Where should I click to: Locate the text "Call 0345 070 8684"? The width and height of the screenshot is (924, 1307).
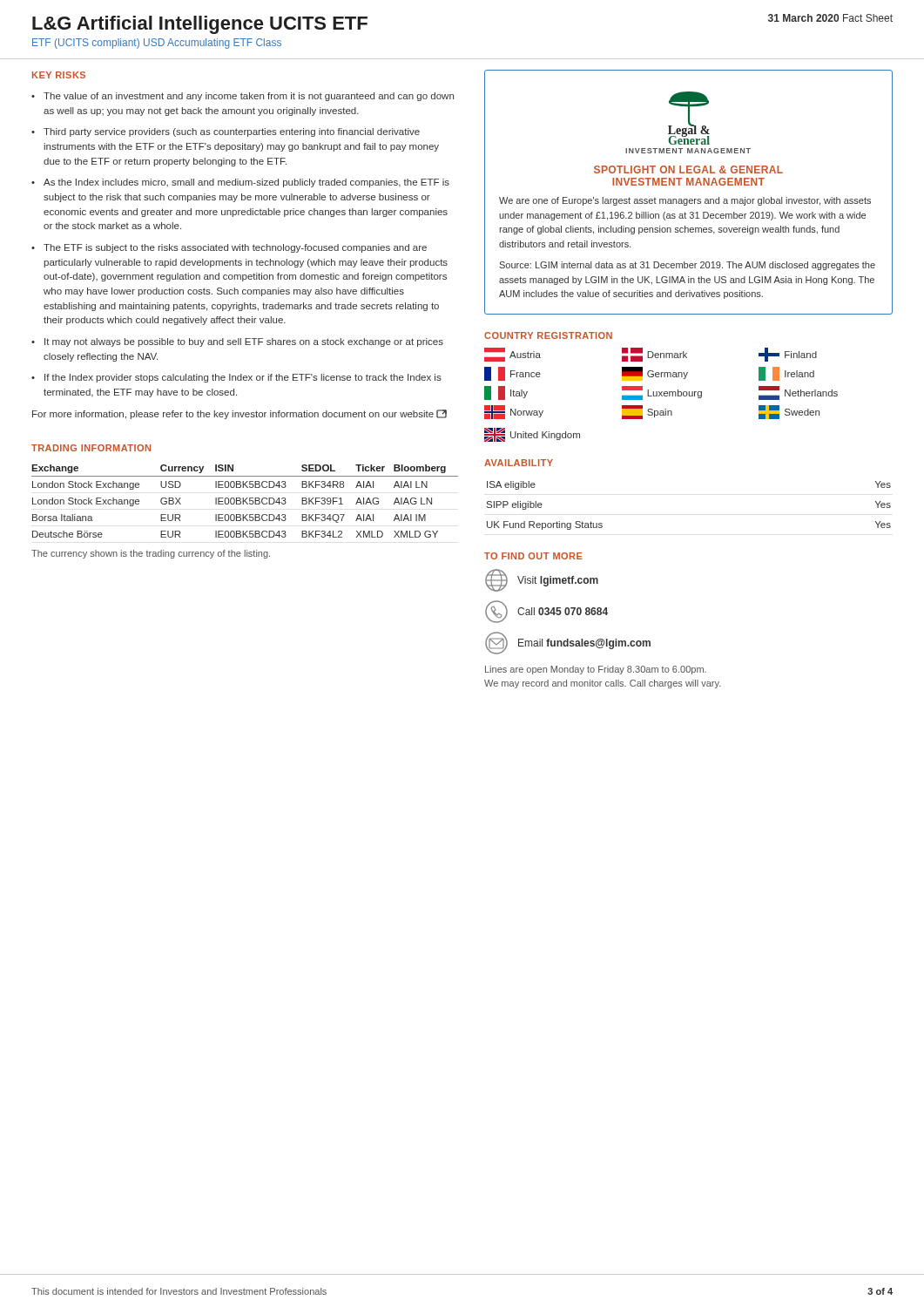(563, 611)
